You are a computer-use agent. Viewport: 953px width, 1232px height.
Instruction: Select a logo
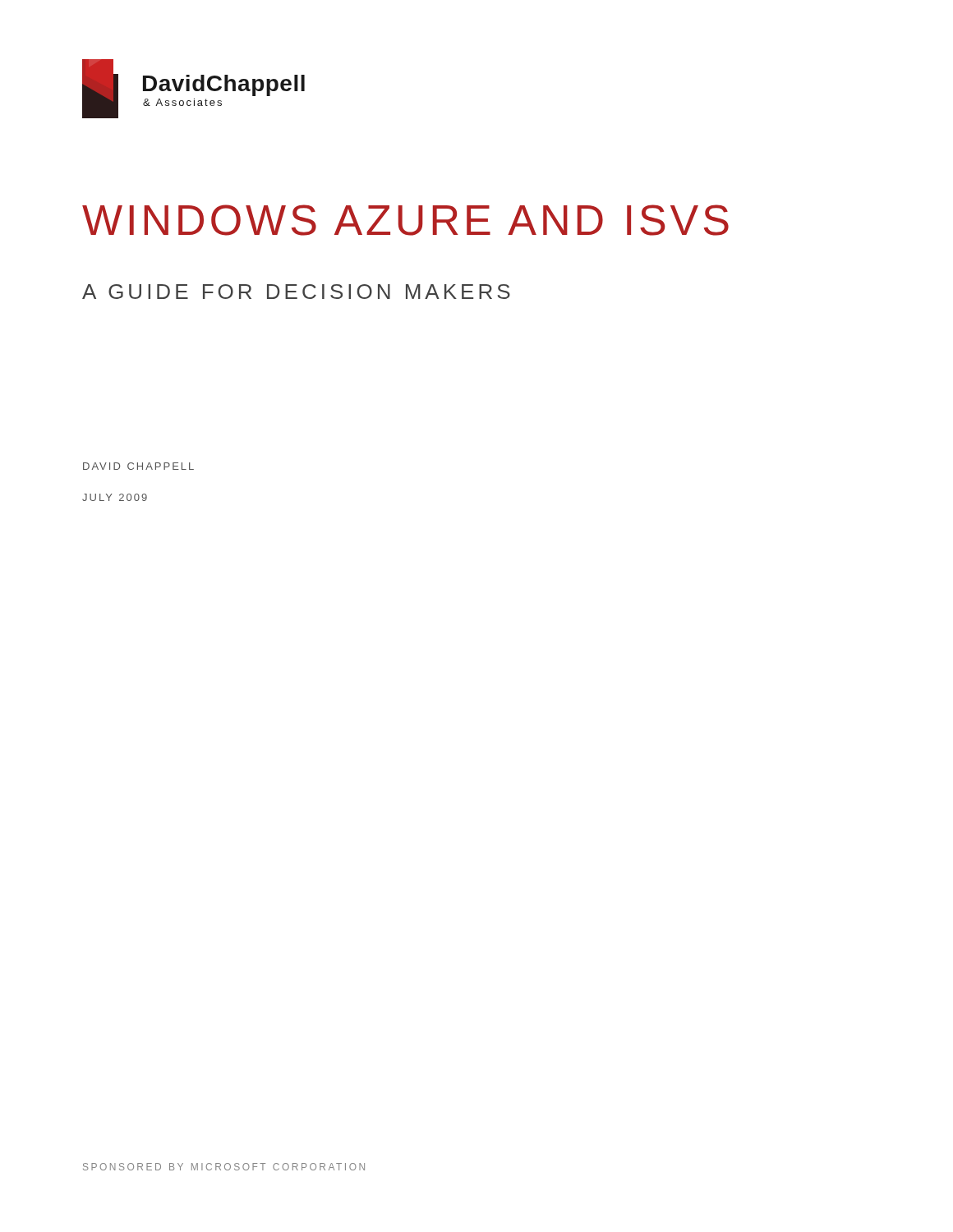click(194, 90)
